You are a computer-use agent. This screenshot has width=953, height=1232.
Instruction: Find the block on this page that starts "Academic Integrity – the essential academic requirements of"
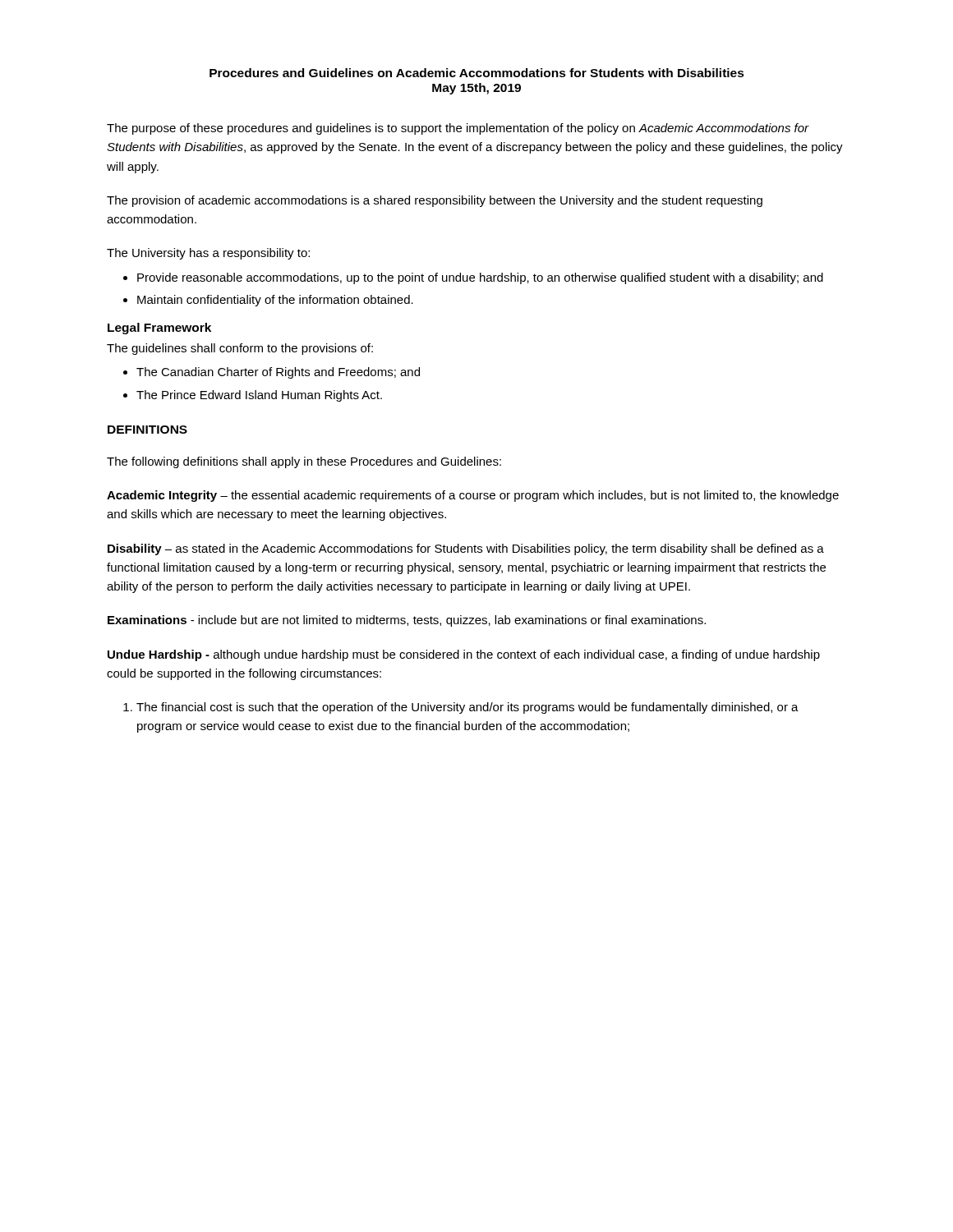click(x=476, y=505)
